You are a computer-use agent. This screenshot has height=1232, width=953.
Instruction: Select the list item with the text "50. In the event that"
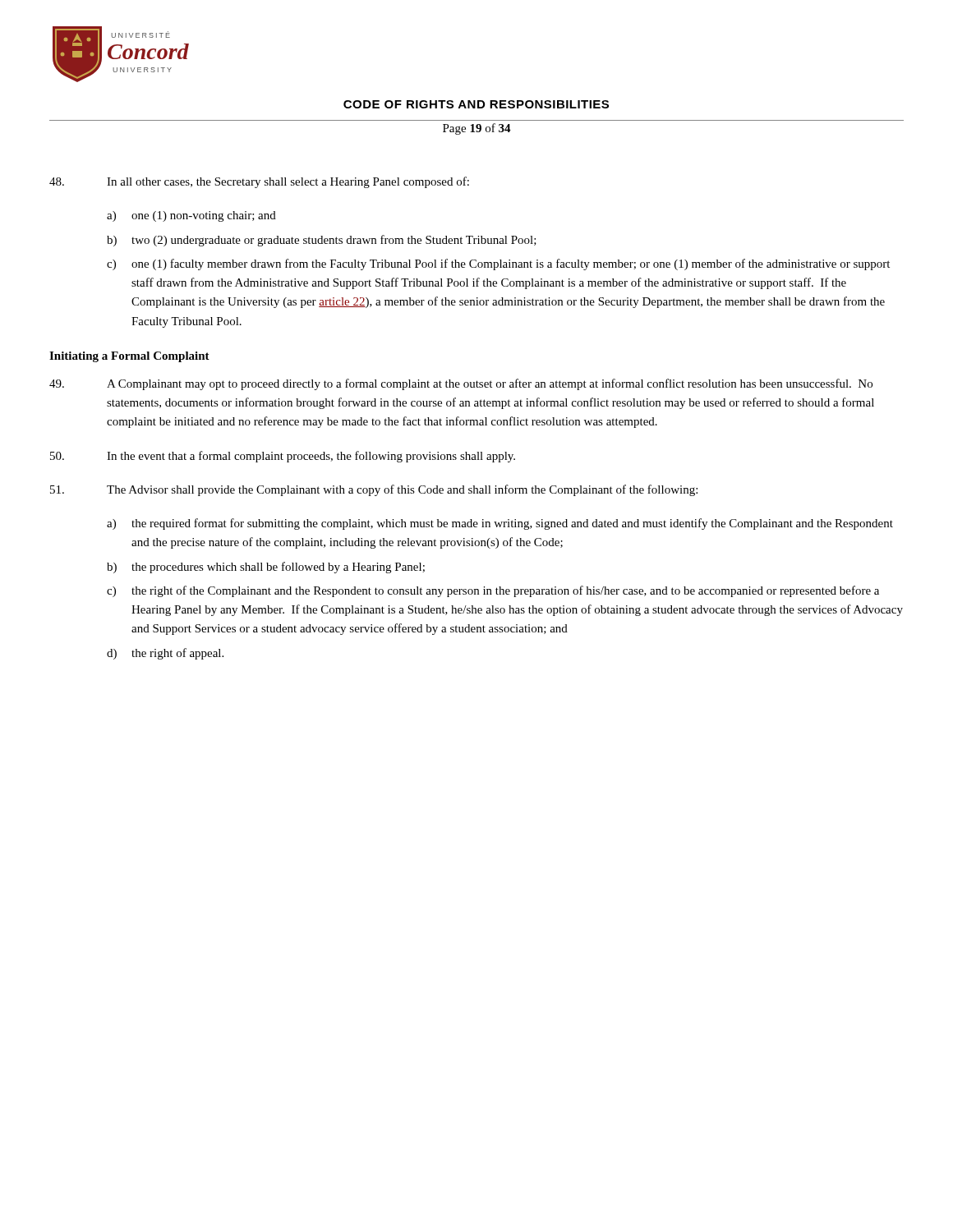point(476,456)
